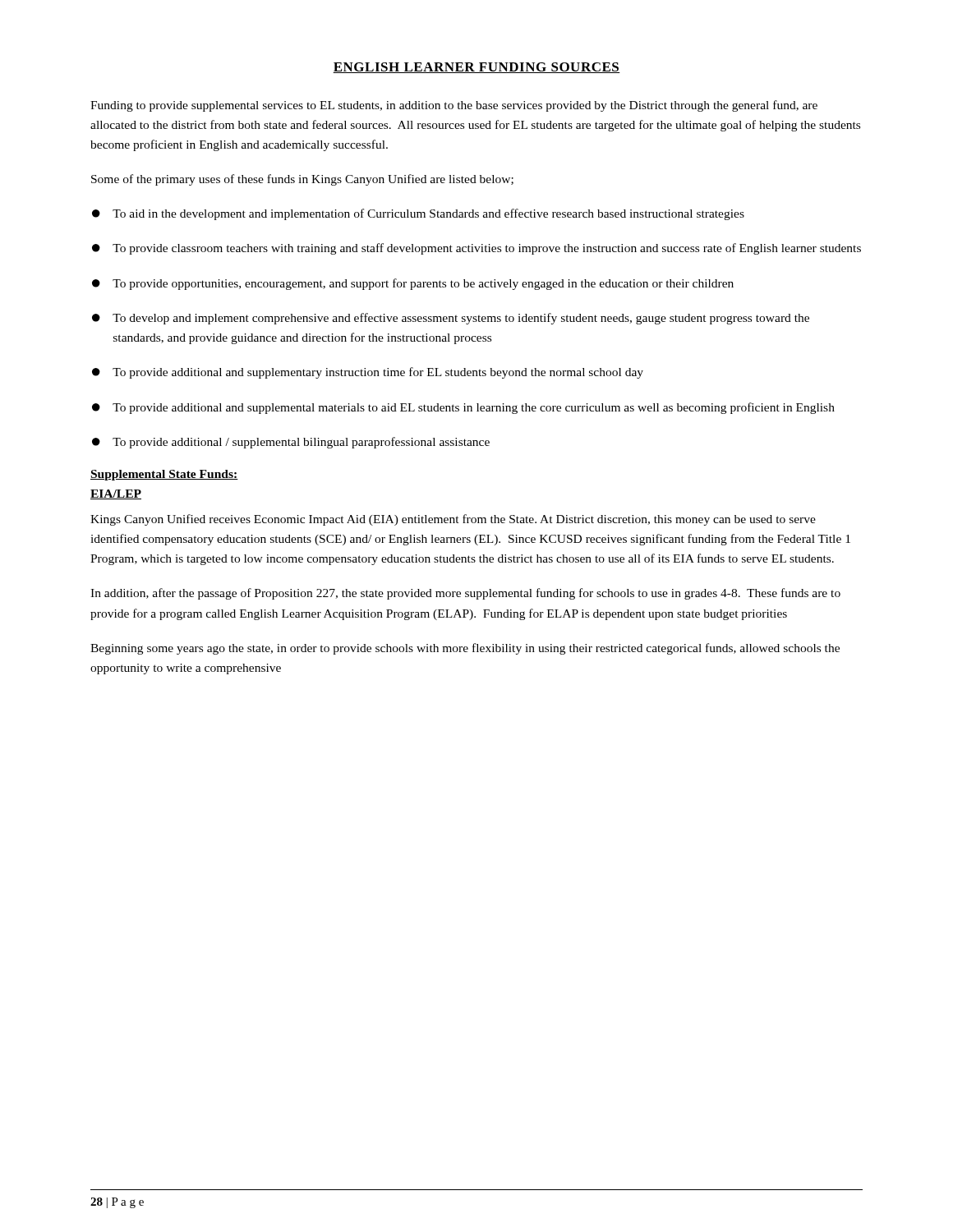Viewport: 953px width, 1232px height.
Task: Locate the list item that reads "● To provide additional and supplemental materials"
Action: click(x=476, y=407)
